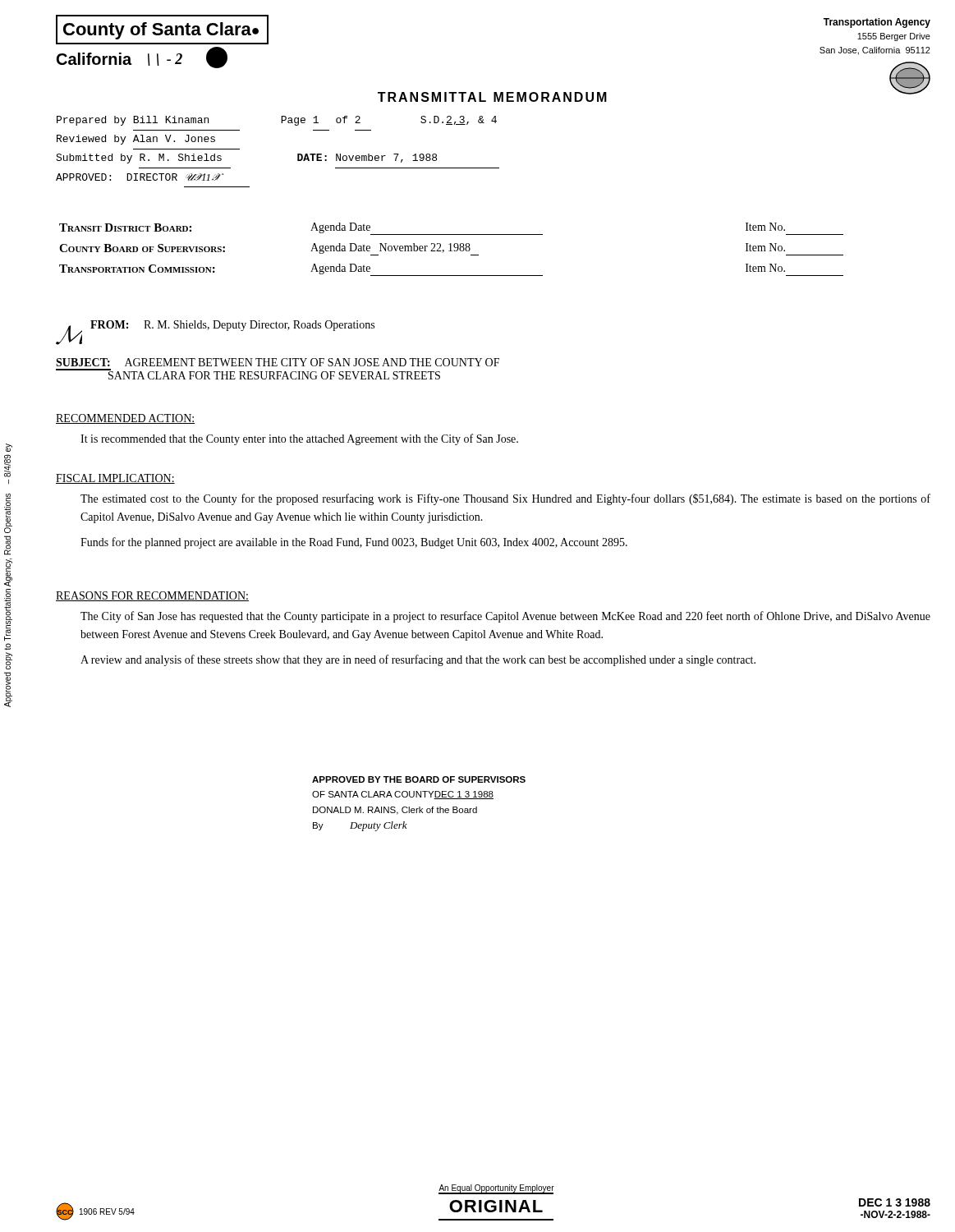Select the passage starting "SUBJECT: AGREEMENT BETWEEN THE CITY OF SAN JOSE"
This screenshot has height=1232, width=955.
[x=278, y=369]
